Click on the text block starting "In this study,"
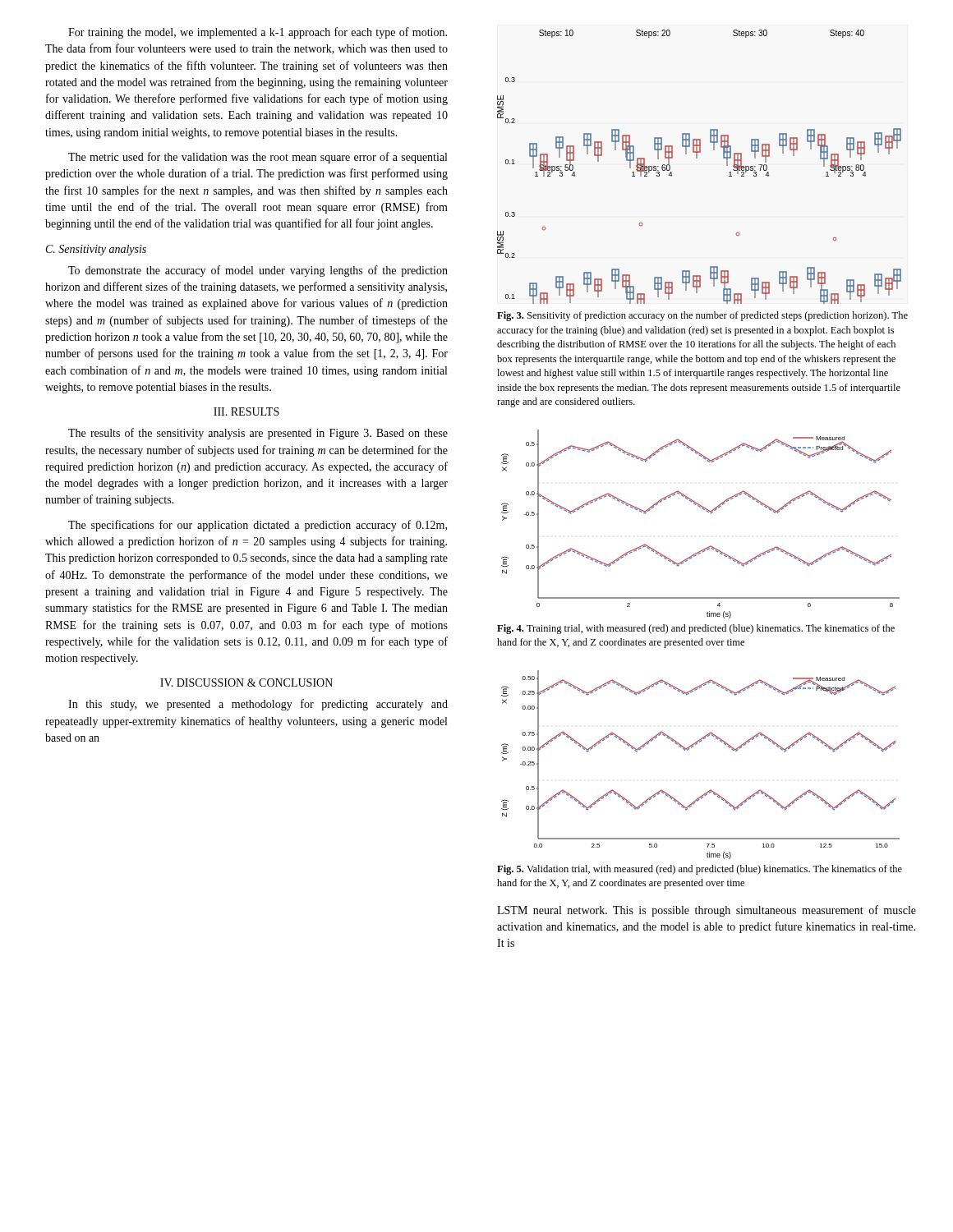 [246, 722]
